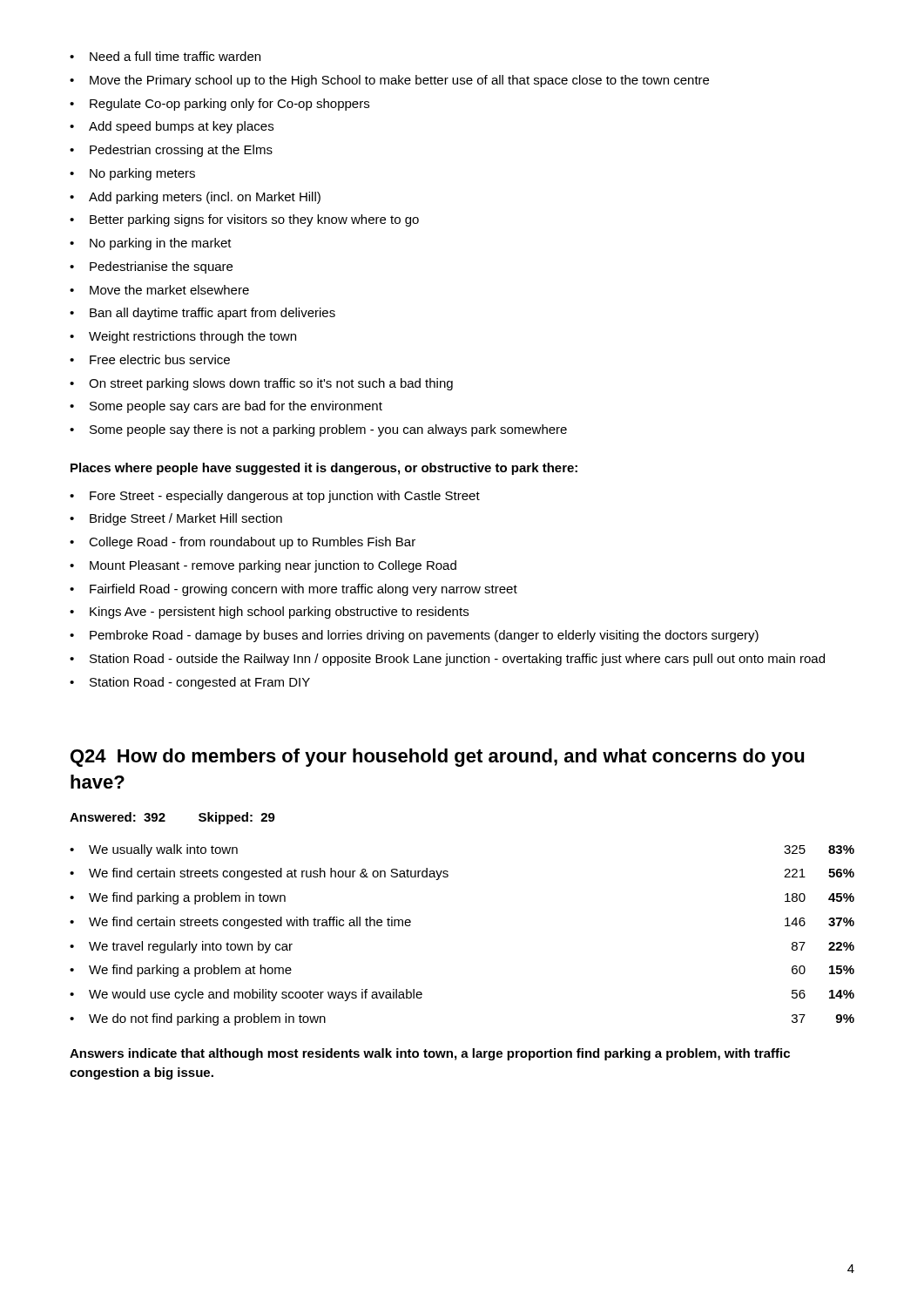Locate the list item with the text "• We would use"
Screen dimensions: 1307x924
click(253, 995)
